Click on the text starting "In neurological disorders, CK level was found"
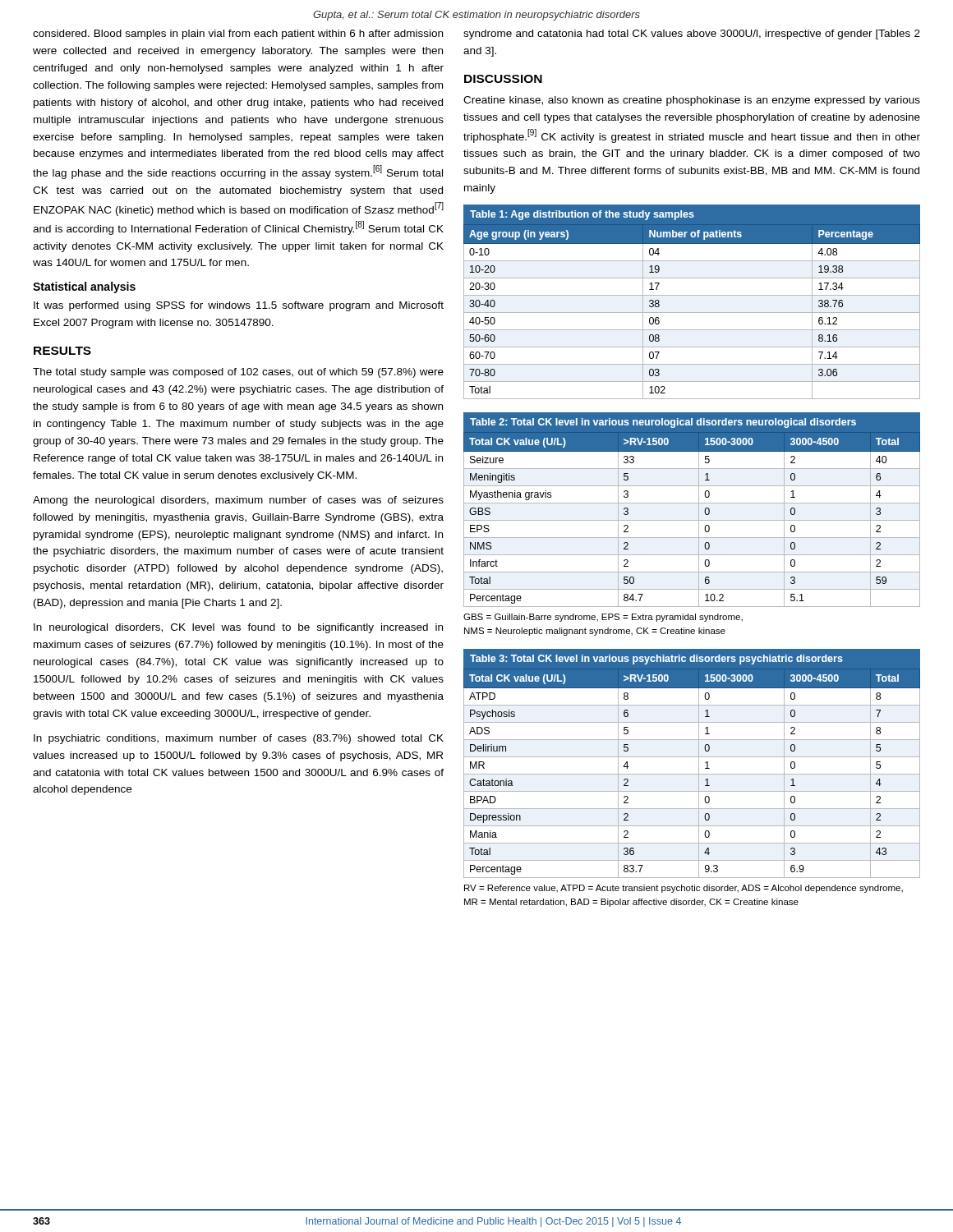Viewport: 953px width, 1232px height. click(x=238, y=671)
